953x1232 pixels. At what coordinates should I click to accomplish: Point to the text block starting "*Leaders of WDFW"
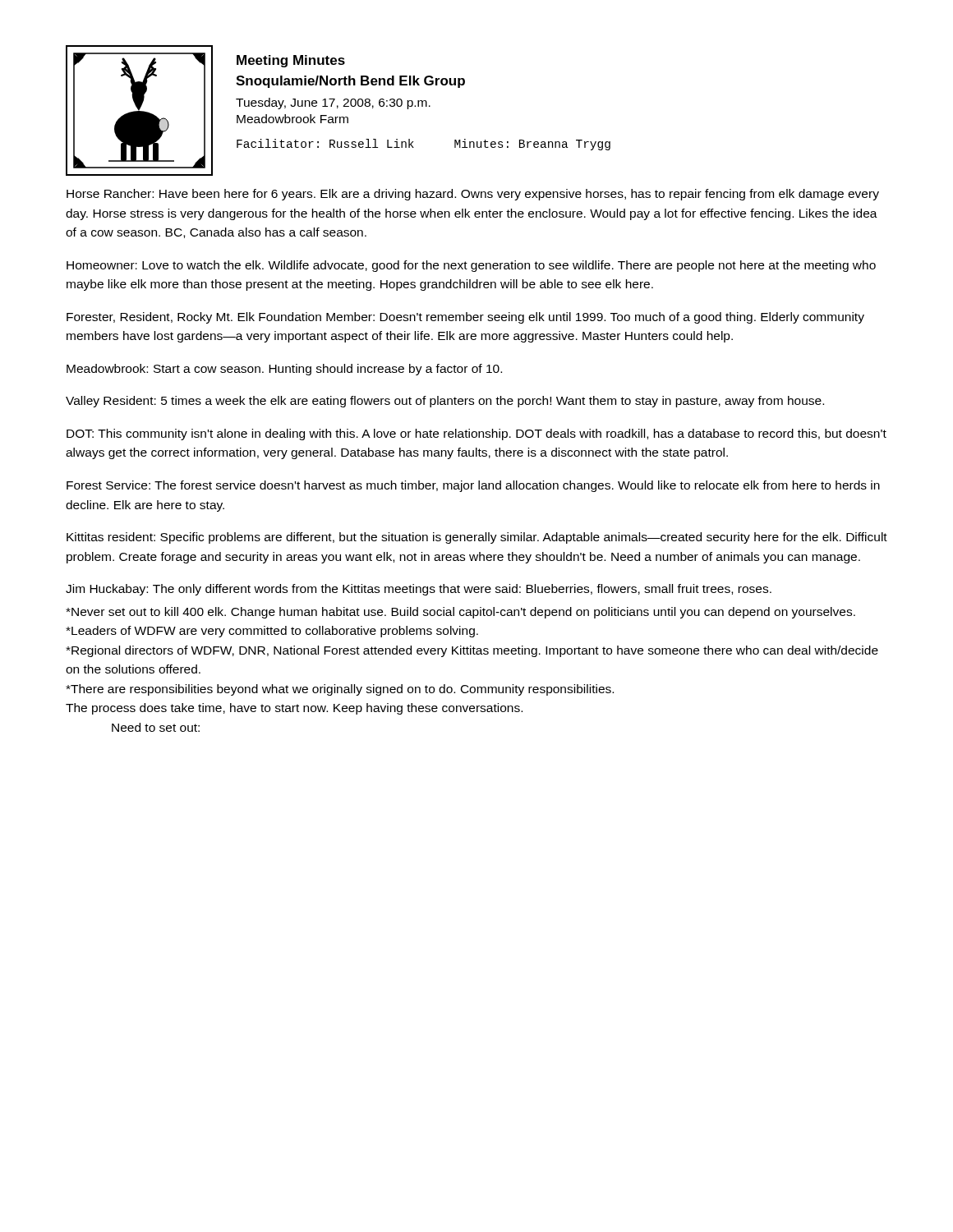[272, 631]
